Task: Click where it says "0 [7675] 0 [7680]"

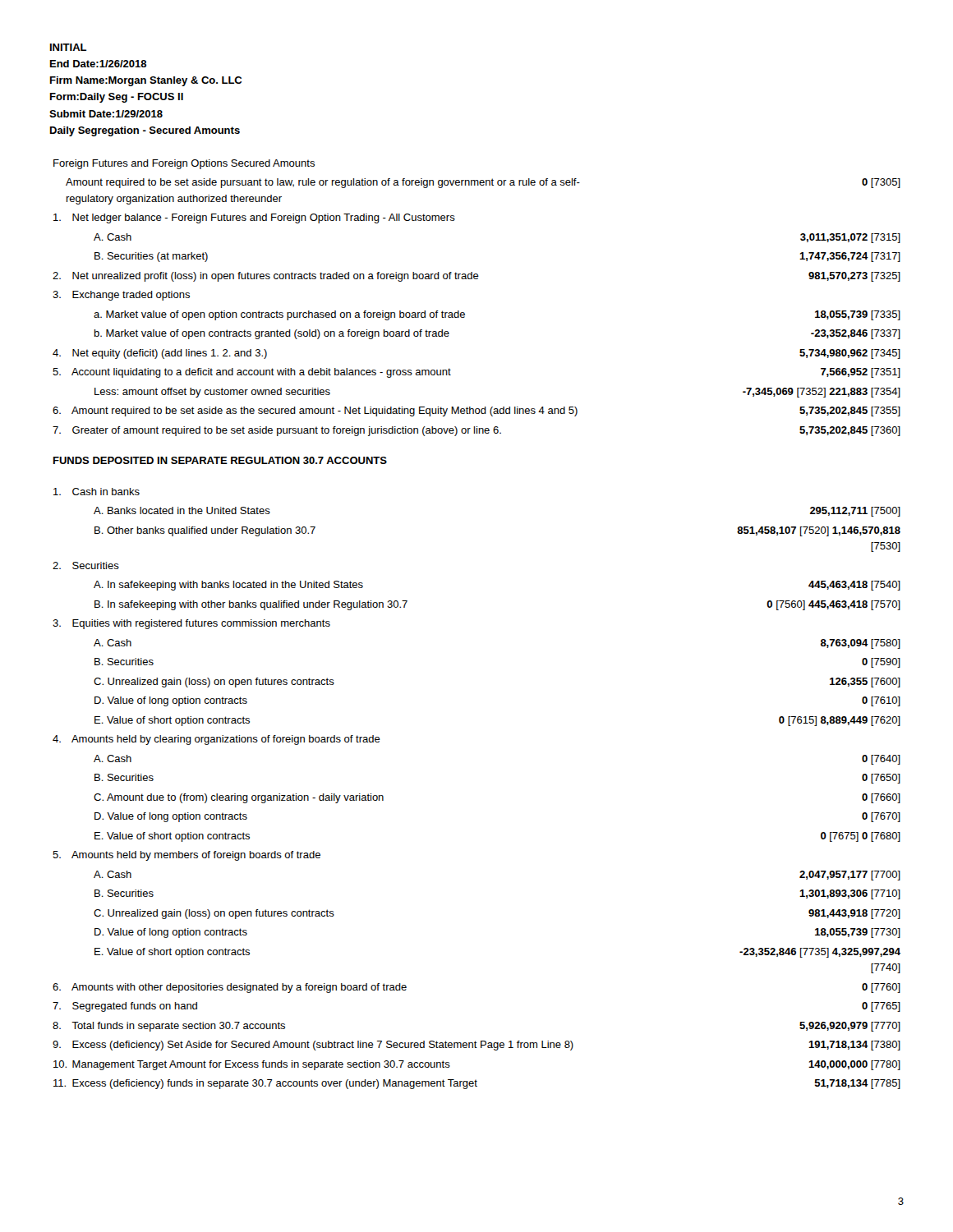Action: [x=860, y=836]
